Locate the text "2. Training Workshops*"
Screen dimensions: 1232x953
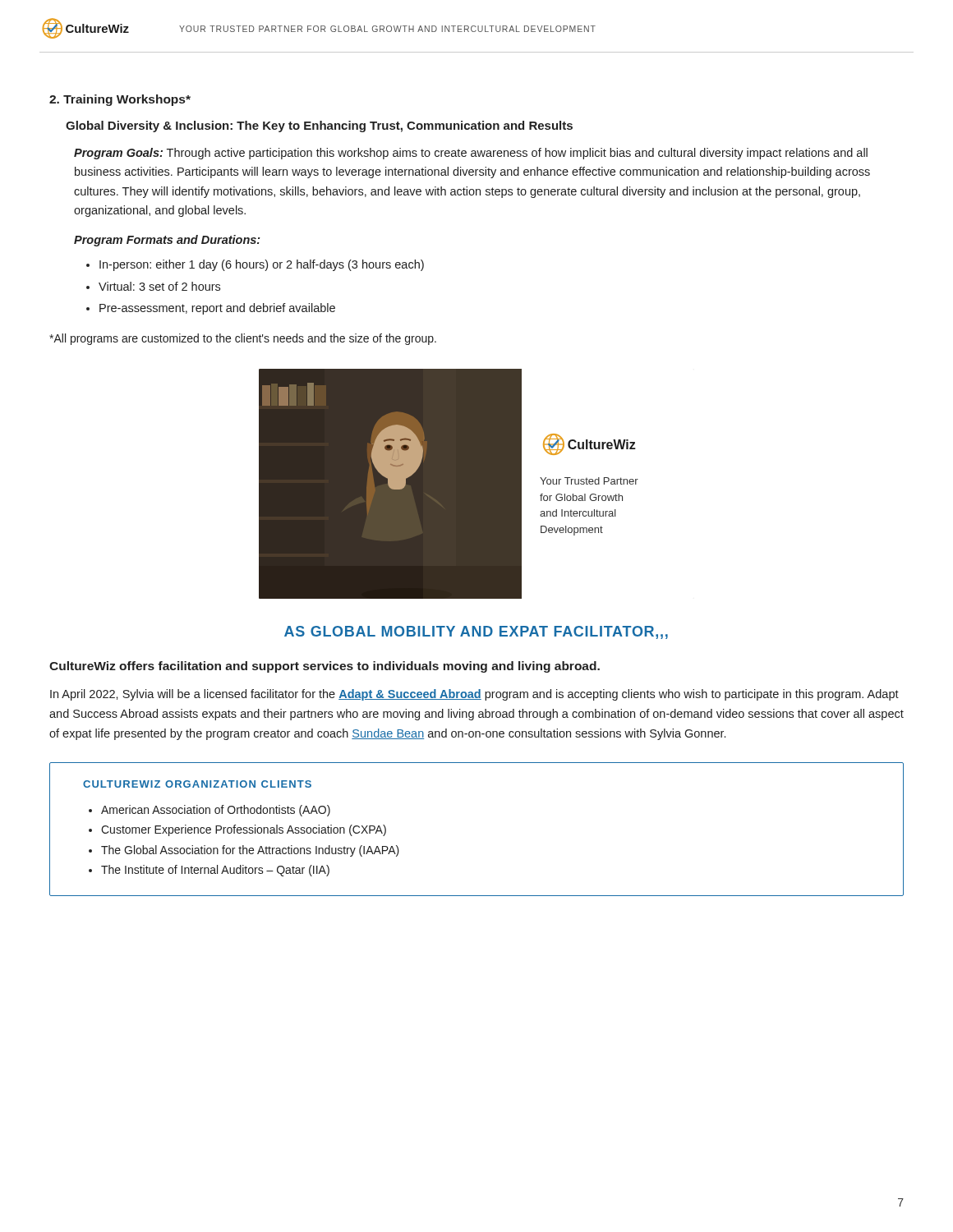[x=120, y=99]
